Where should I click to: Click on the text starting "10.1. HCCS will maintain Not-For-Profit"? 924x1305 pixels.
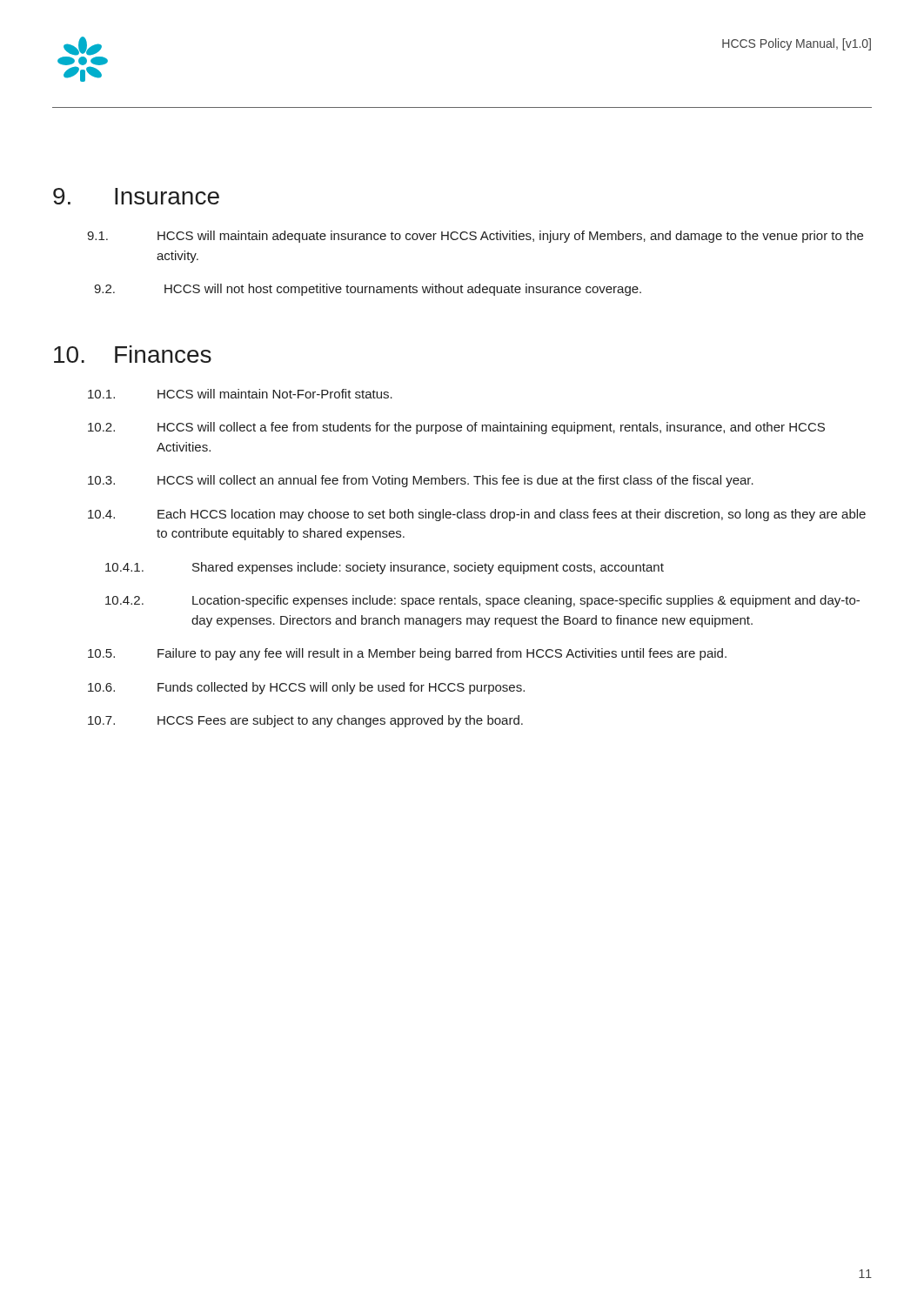(240, 394)
